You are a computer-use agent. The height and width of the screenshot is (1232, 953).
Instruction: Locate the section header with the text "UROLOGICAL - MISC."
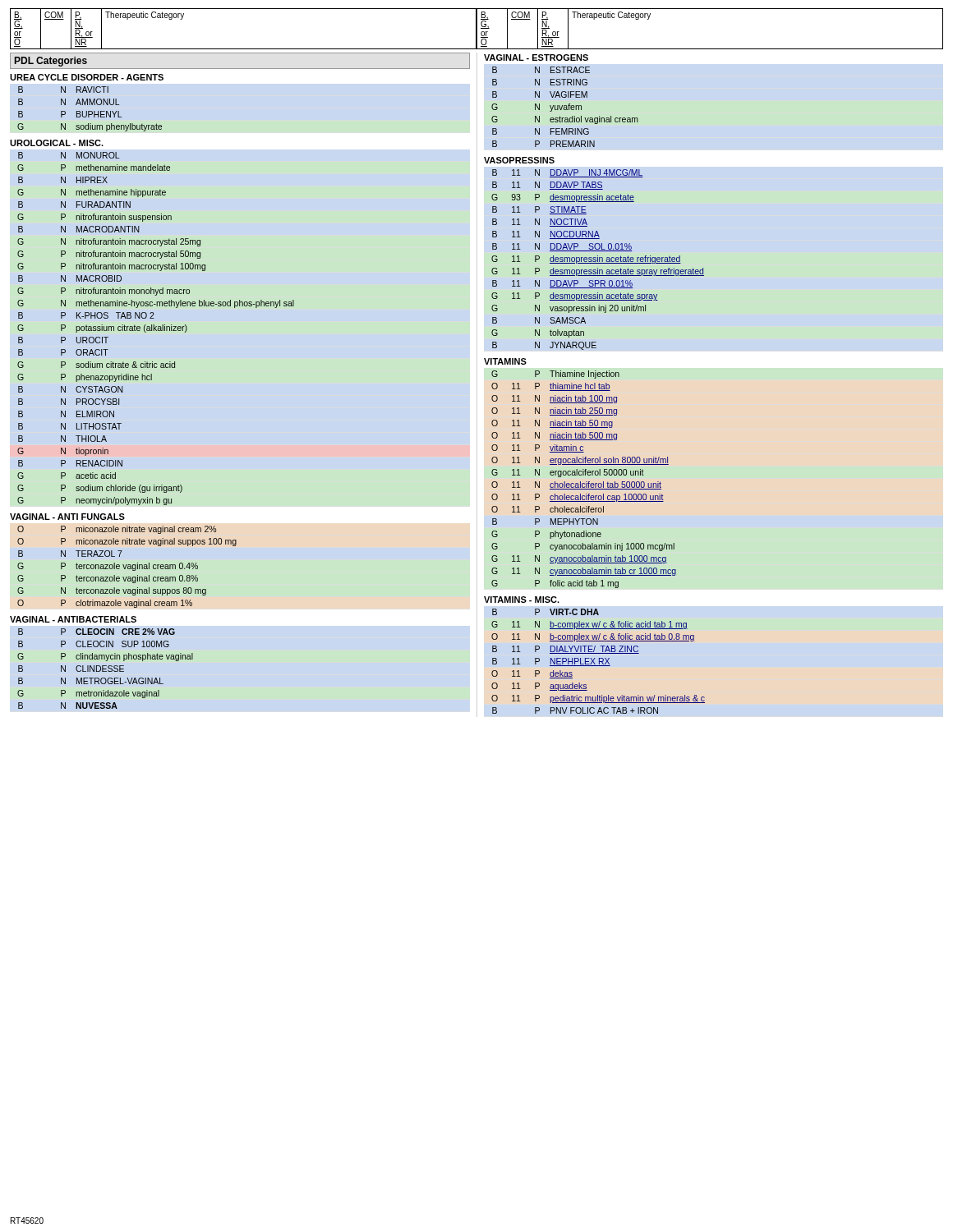click(57, 143)
